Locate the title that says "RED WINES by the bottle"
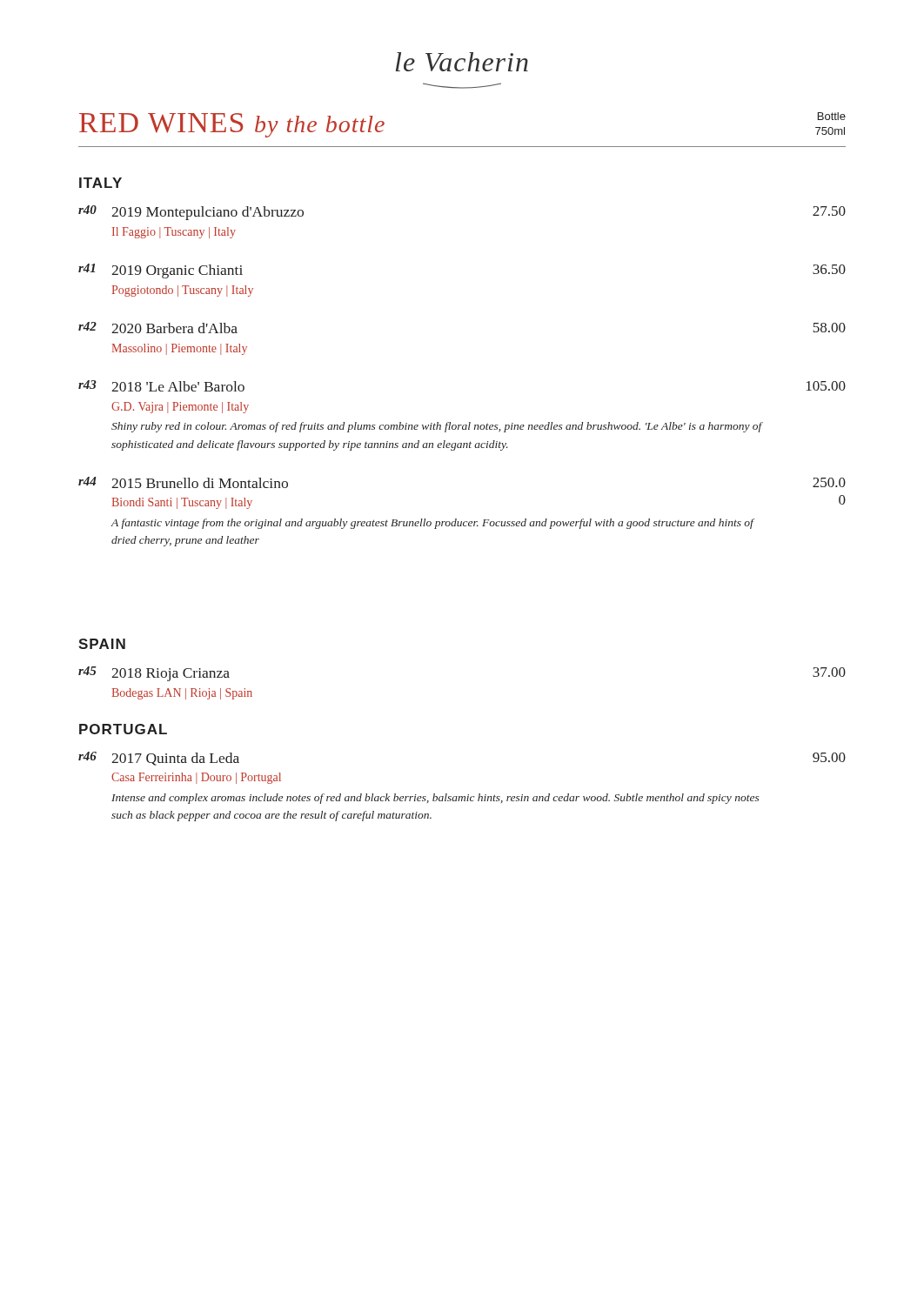This screenshot has width=924, height=1305. 232,122
